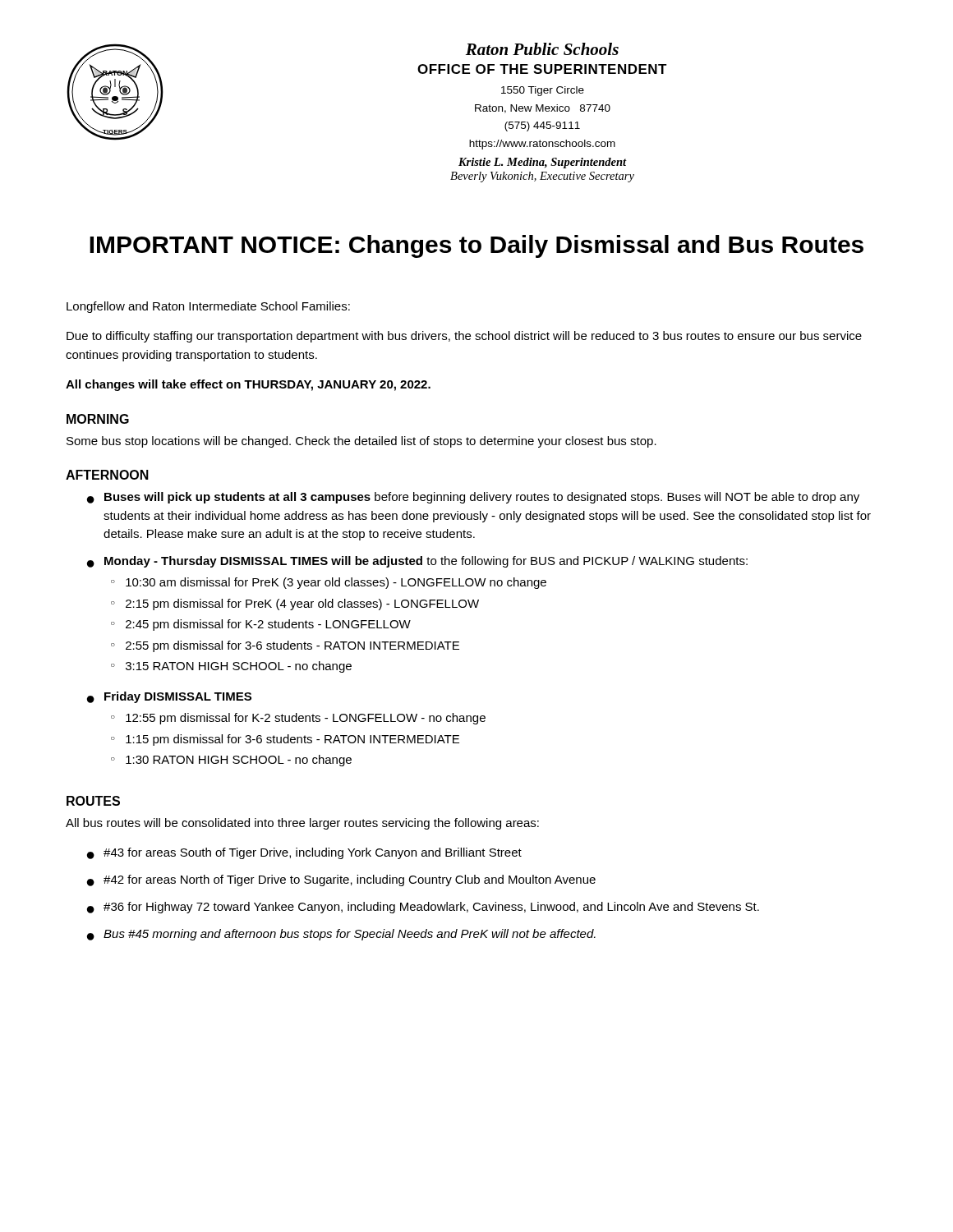Navigate to the text block starting "● Friday DISMISSAL TIMES ○"

(286, 730)
